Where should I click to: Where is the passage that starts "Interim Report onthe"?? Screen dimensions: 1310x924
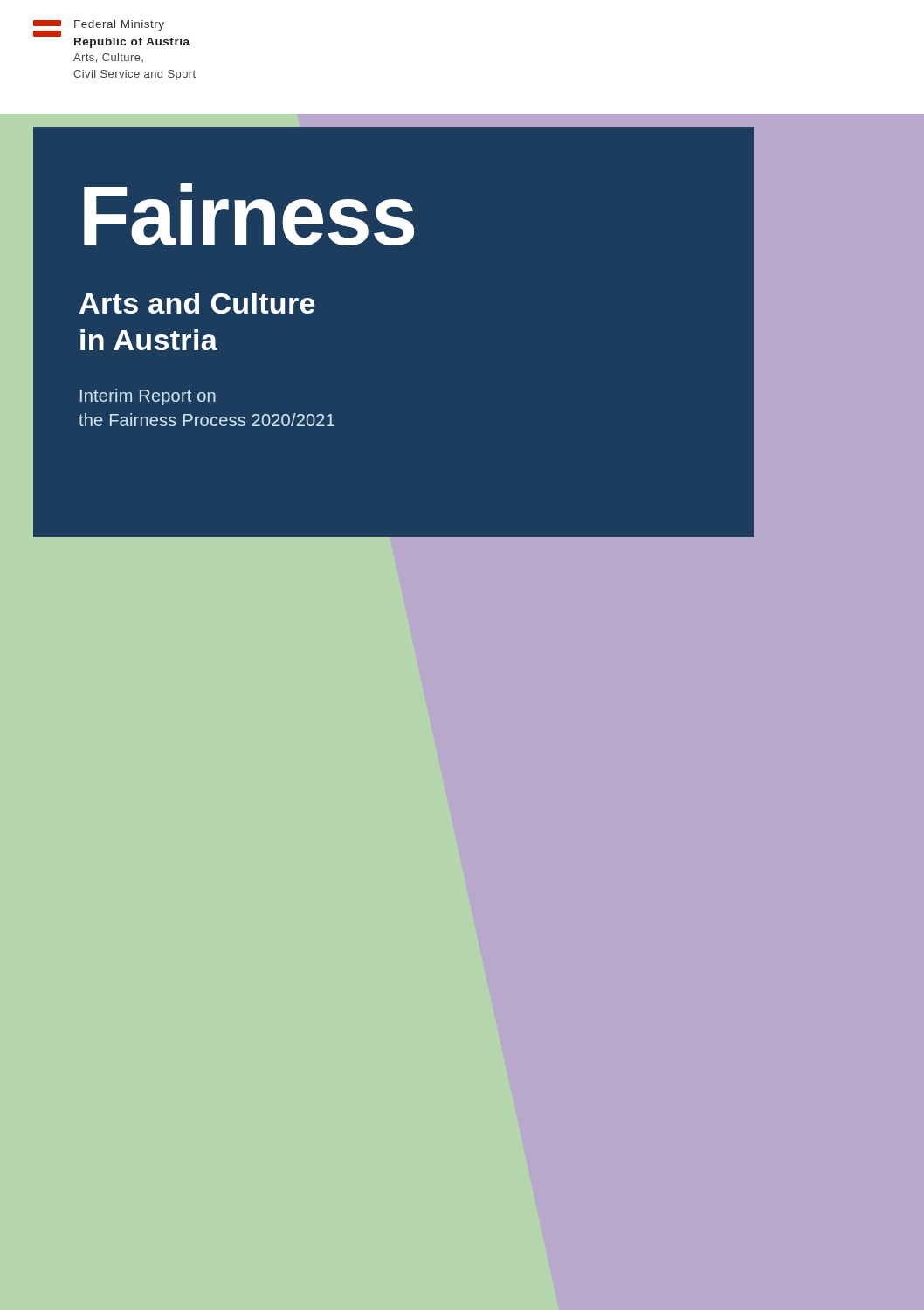[207, 408]
